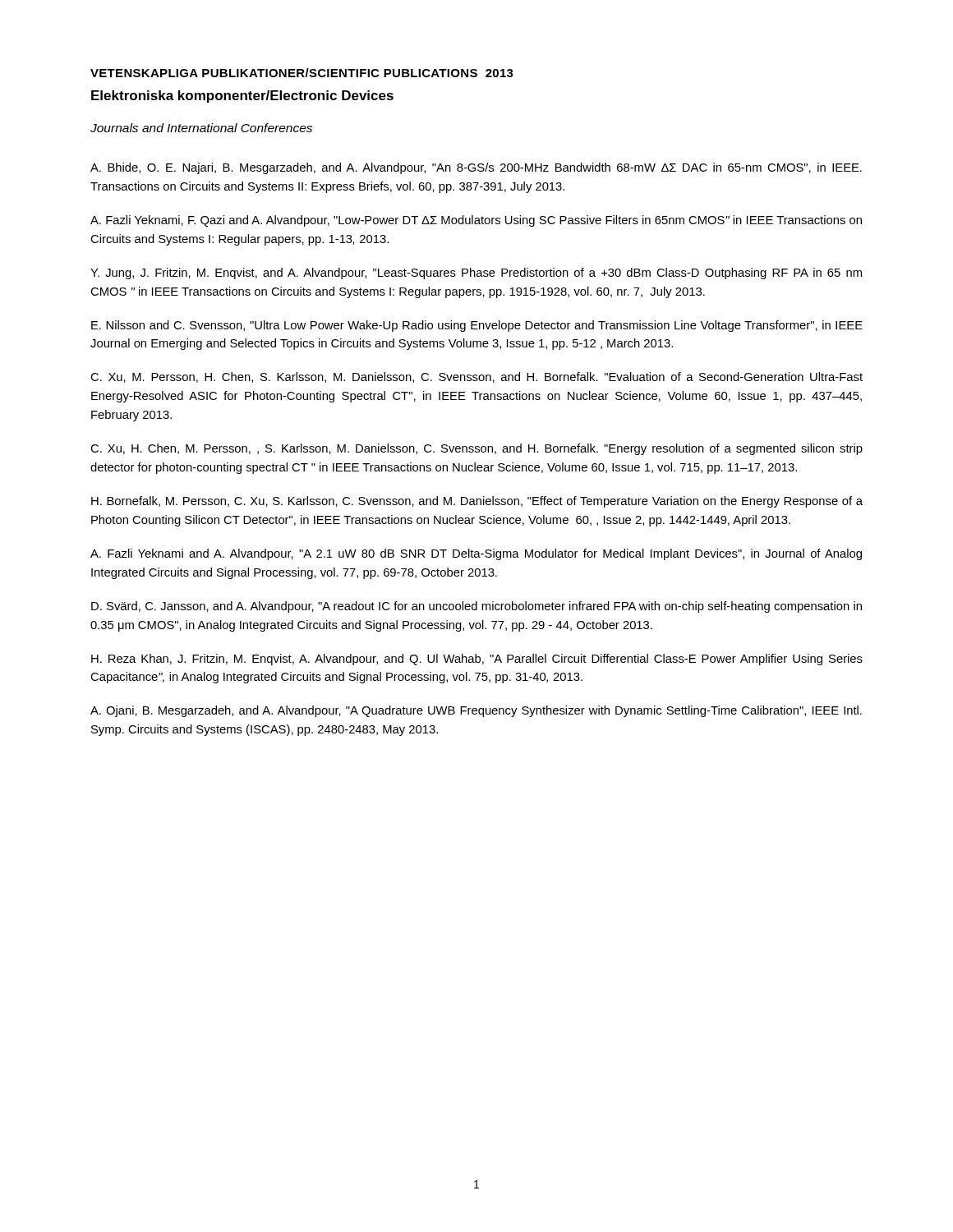Point to the region starting "Journals and International Conferences"
This screenshot has height=1232, width=953.
click(202, 128)
